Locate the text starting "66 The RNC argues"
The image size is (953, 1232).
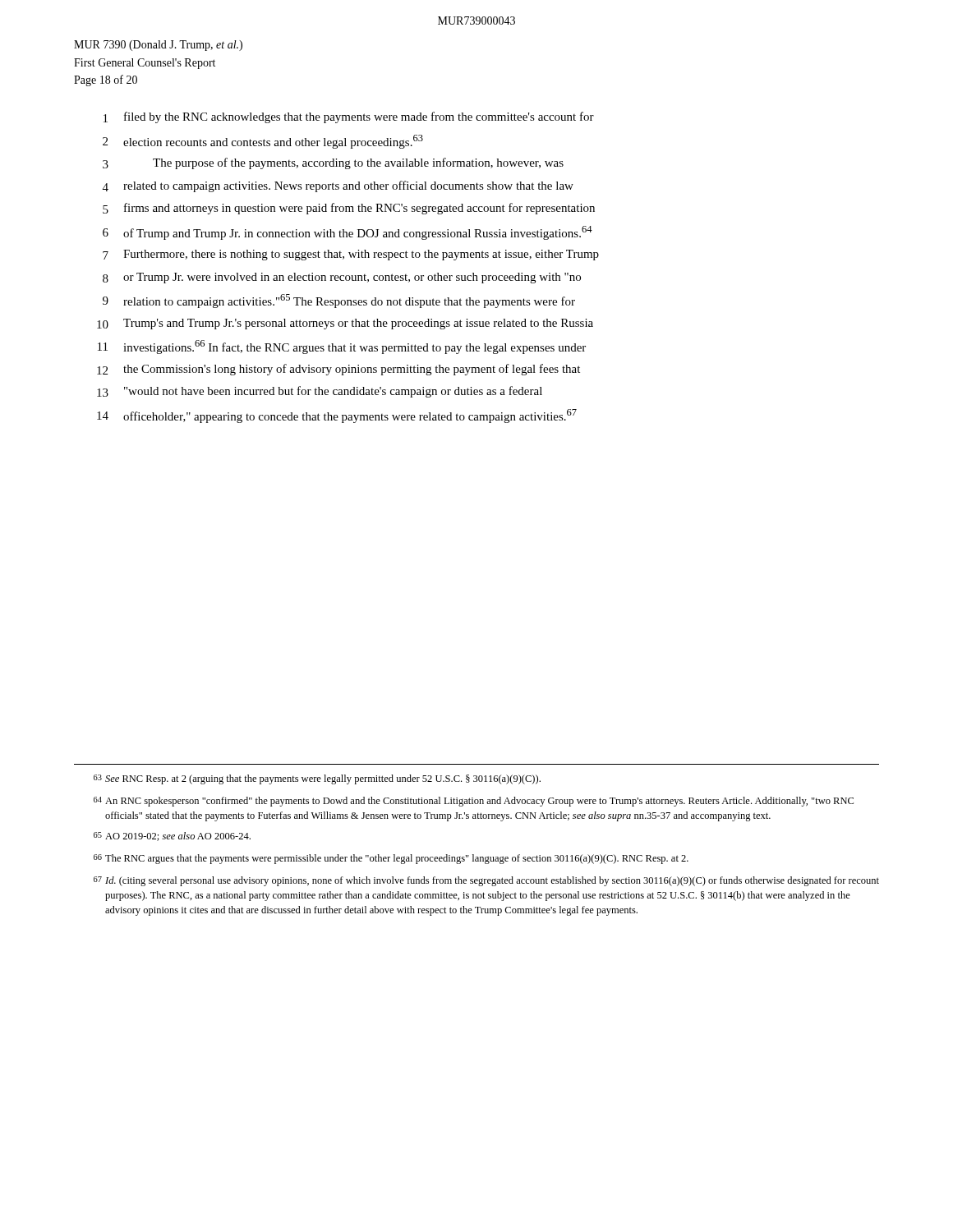[476, 859]
